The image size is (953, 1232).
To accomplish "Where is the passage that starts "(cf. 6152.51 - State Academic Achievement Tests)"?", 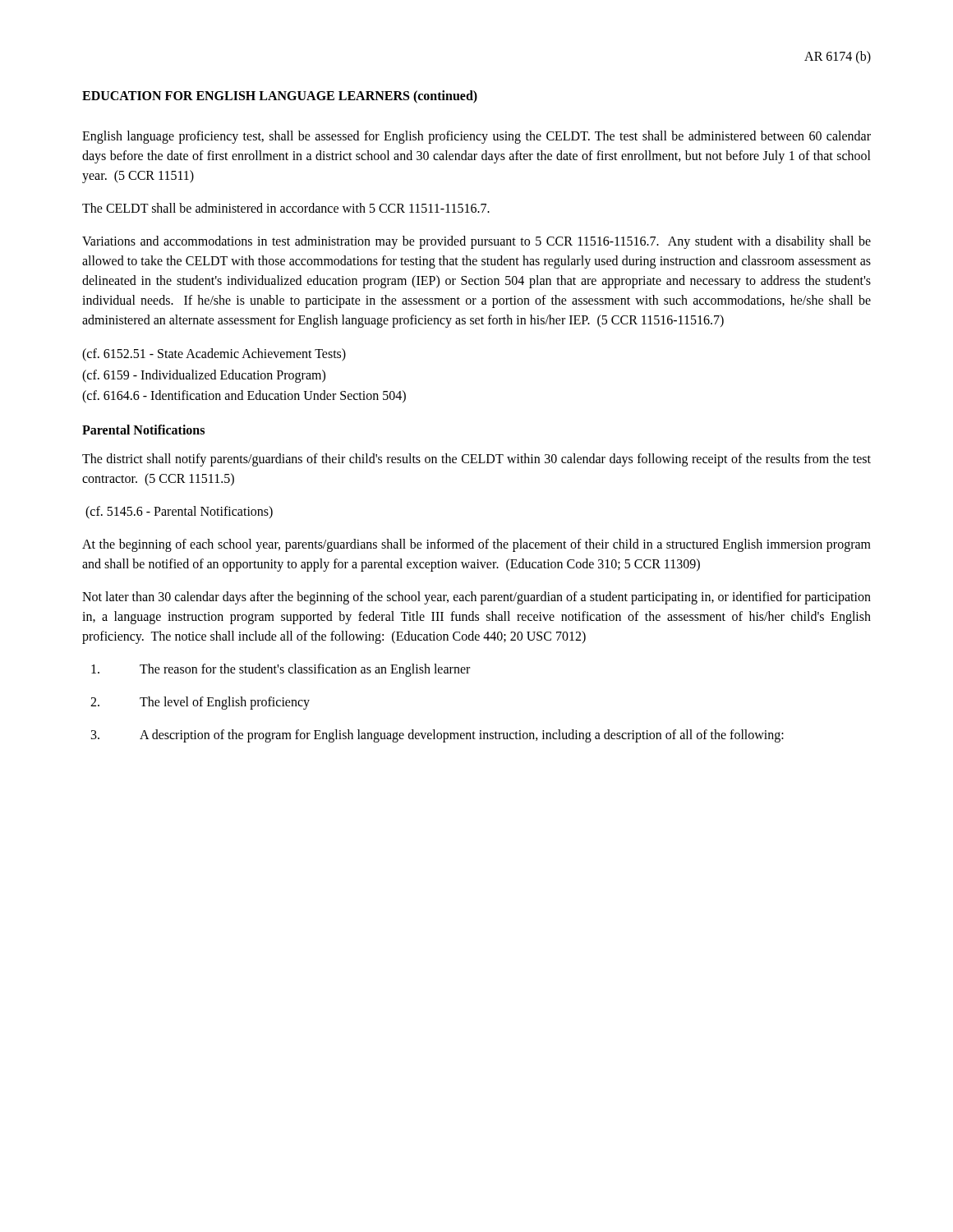I will click(214, 355).
